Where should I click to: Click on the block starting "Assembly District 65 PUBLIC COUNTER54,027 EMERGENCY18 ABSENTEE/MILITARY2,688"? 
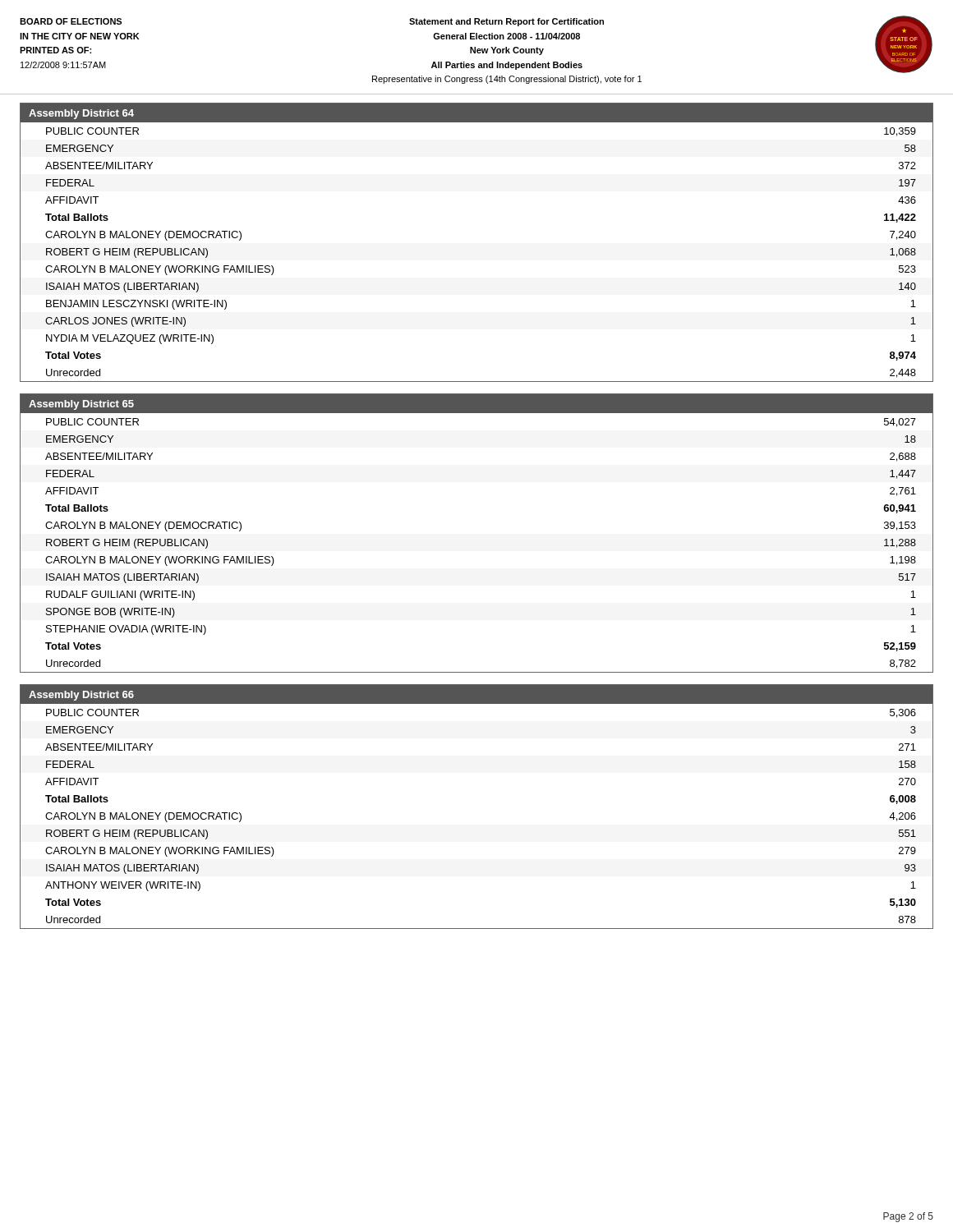(x=476, y=404)
